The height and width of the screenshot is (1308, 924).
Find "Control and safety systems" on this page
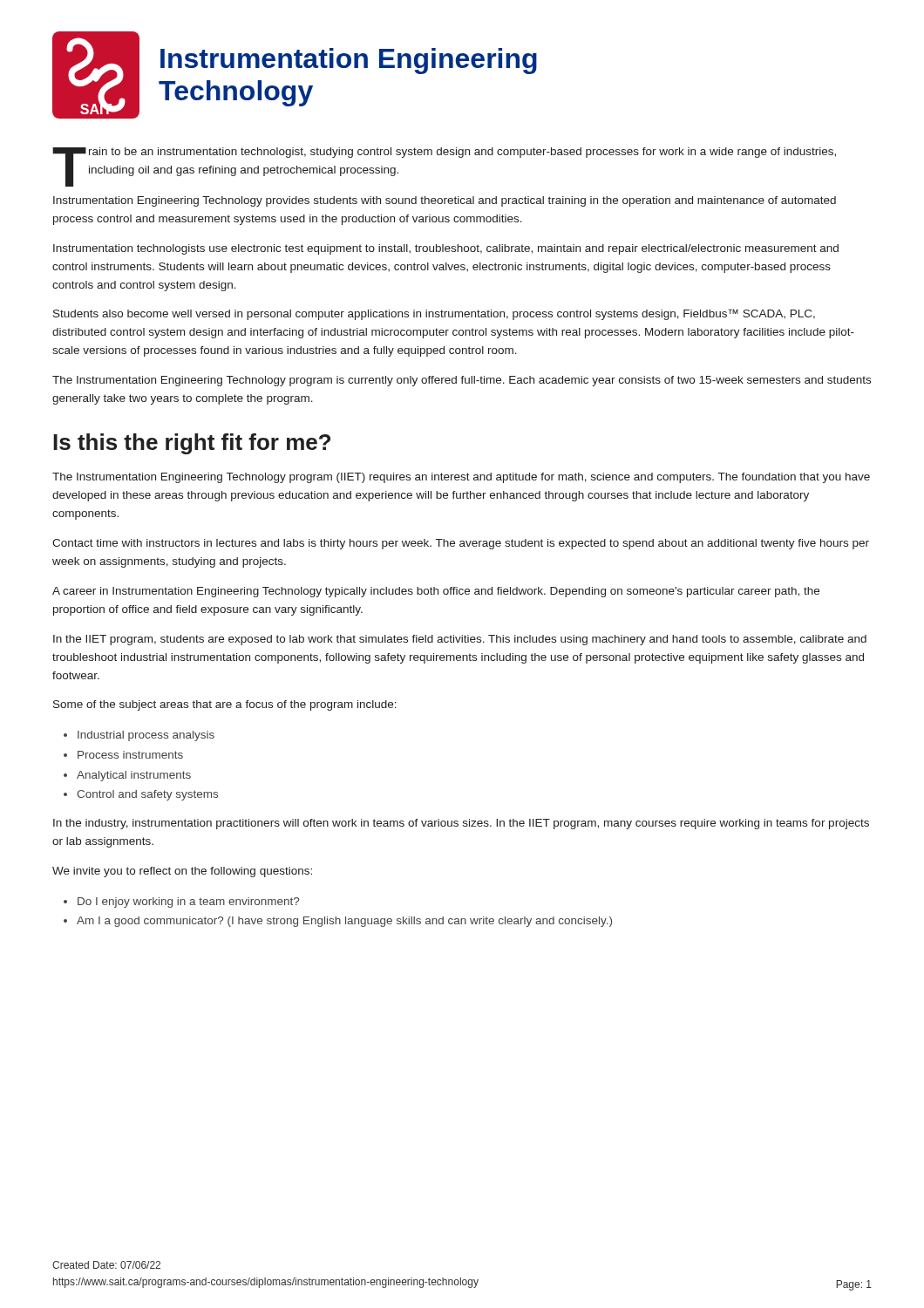pos(147,795)
